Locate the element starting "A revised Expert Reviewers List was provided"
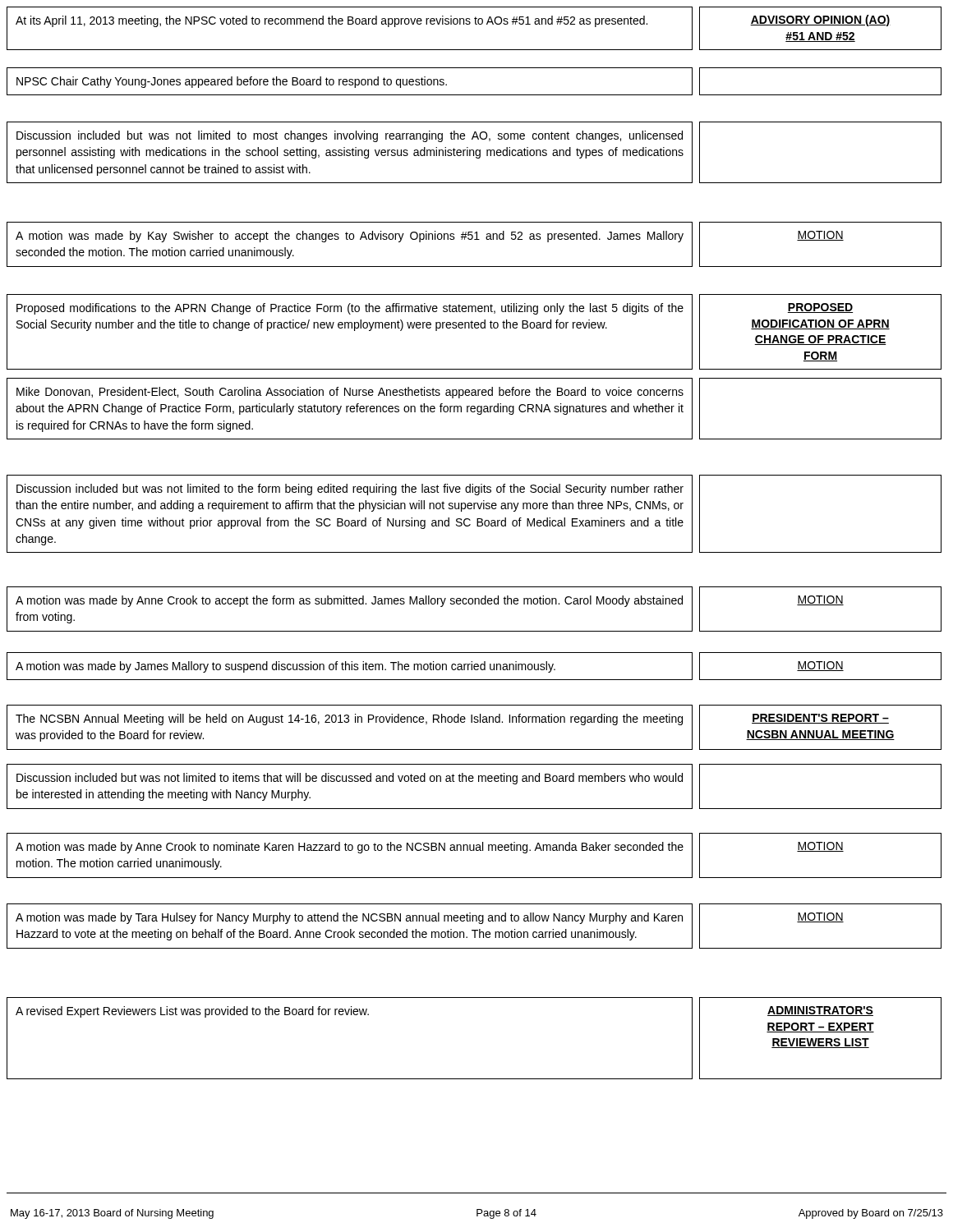Viewport: 953px width, 1232px height. tap(193, 1011)
